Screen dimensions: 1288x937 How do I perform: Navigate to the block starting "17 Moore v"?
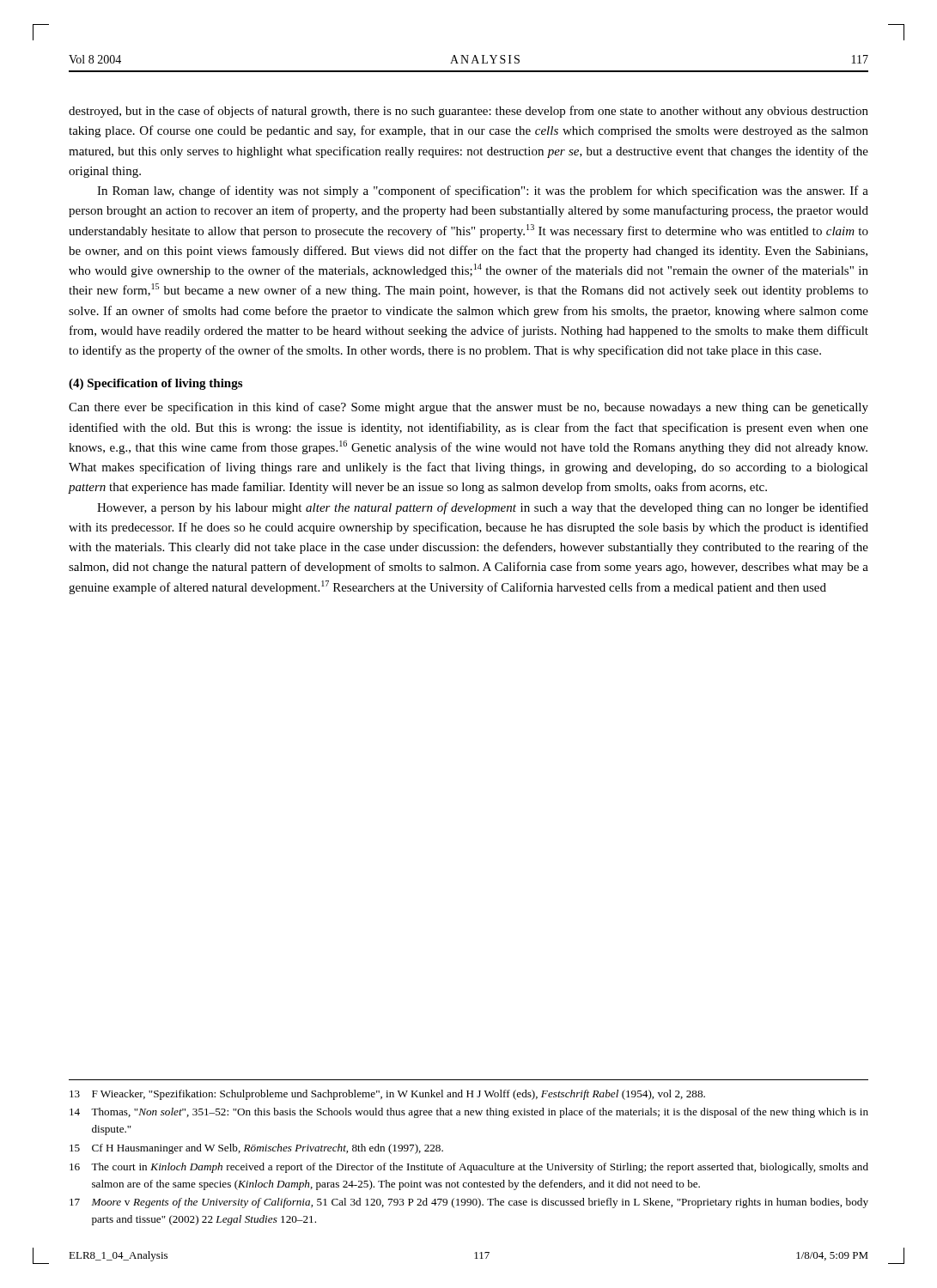468,1211
